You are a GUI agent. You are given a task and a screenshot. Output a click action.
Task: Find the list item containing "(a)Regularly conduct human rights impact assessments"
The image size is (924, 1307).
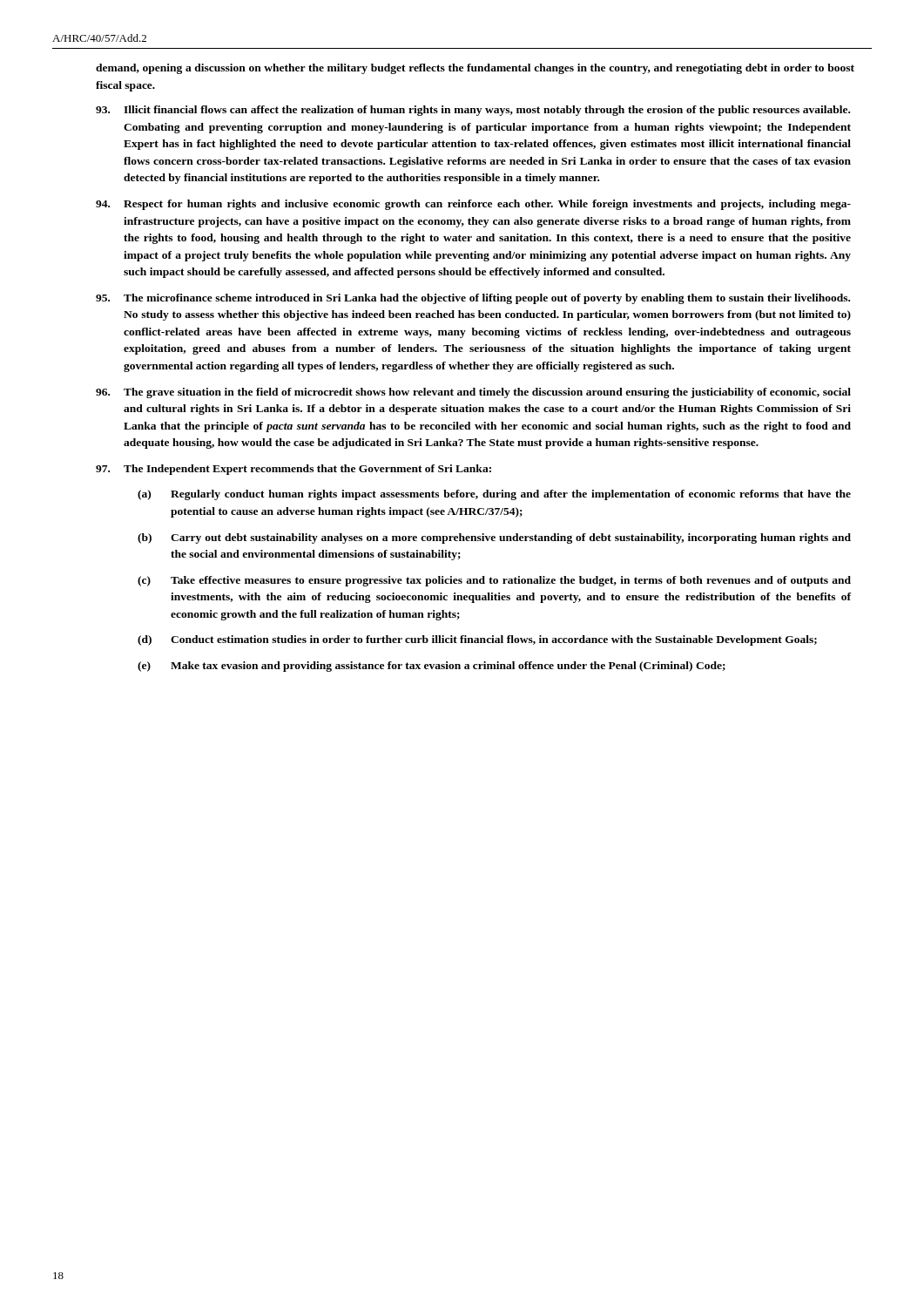point(494,503)
